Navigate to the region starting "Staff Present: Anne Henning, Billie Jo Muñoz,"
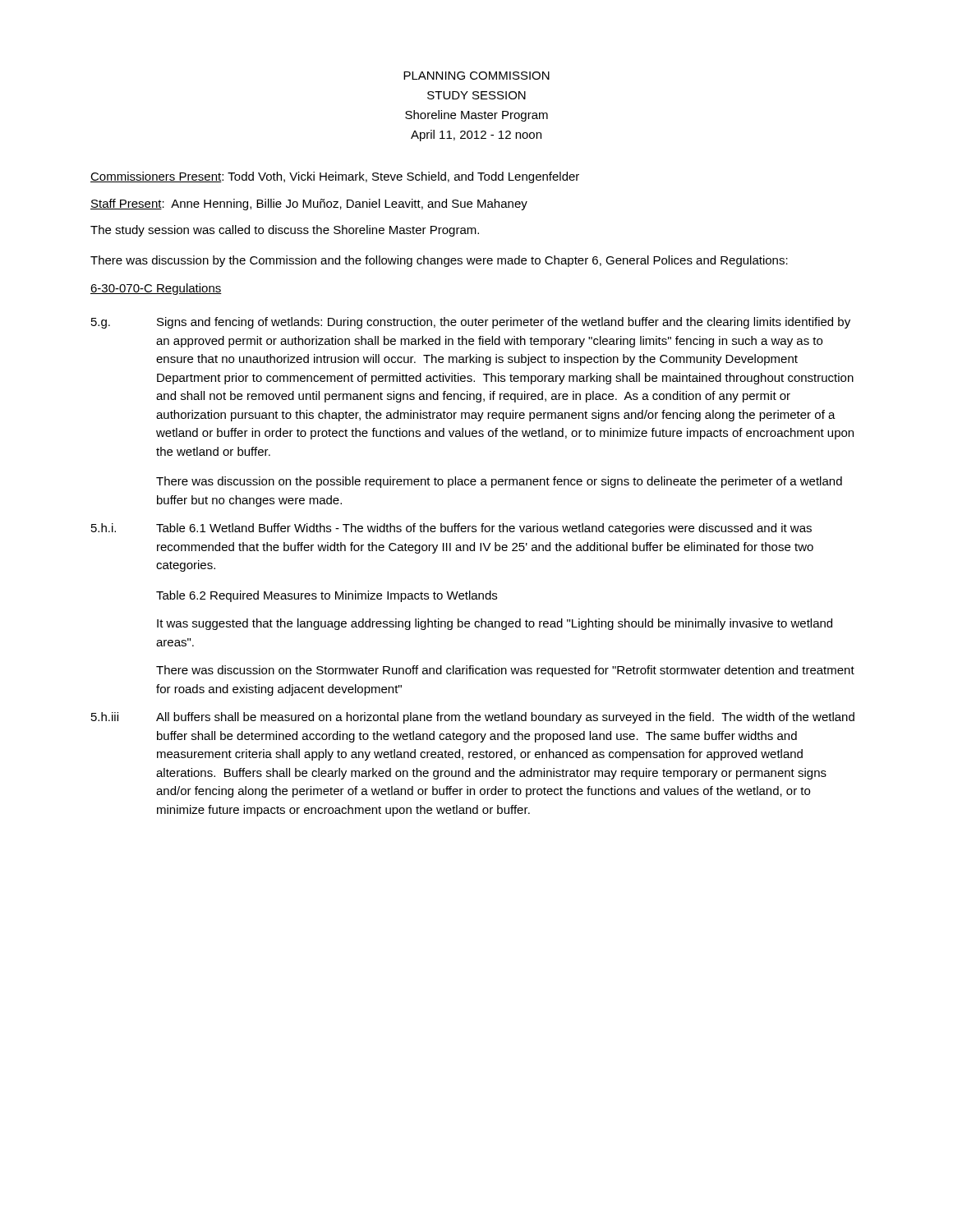This screenshot has height=1232, width=953. (309, 203)
